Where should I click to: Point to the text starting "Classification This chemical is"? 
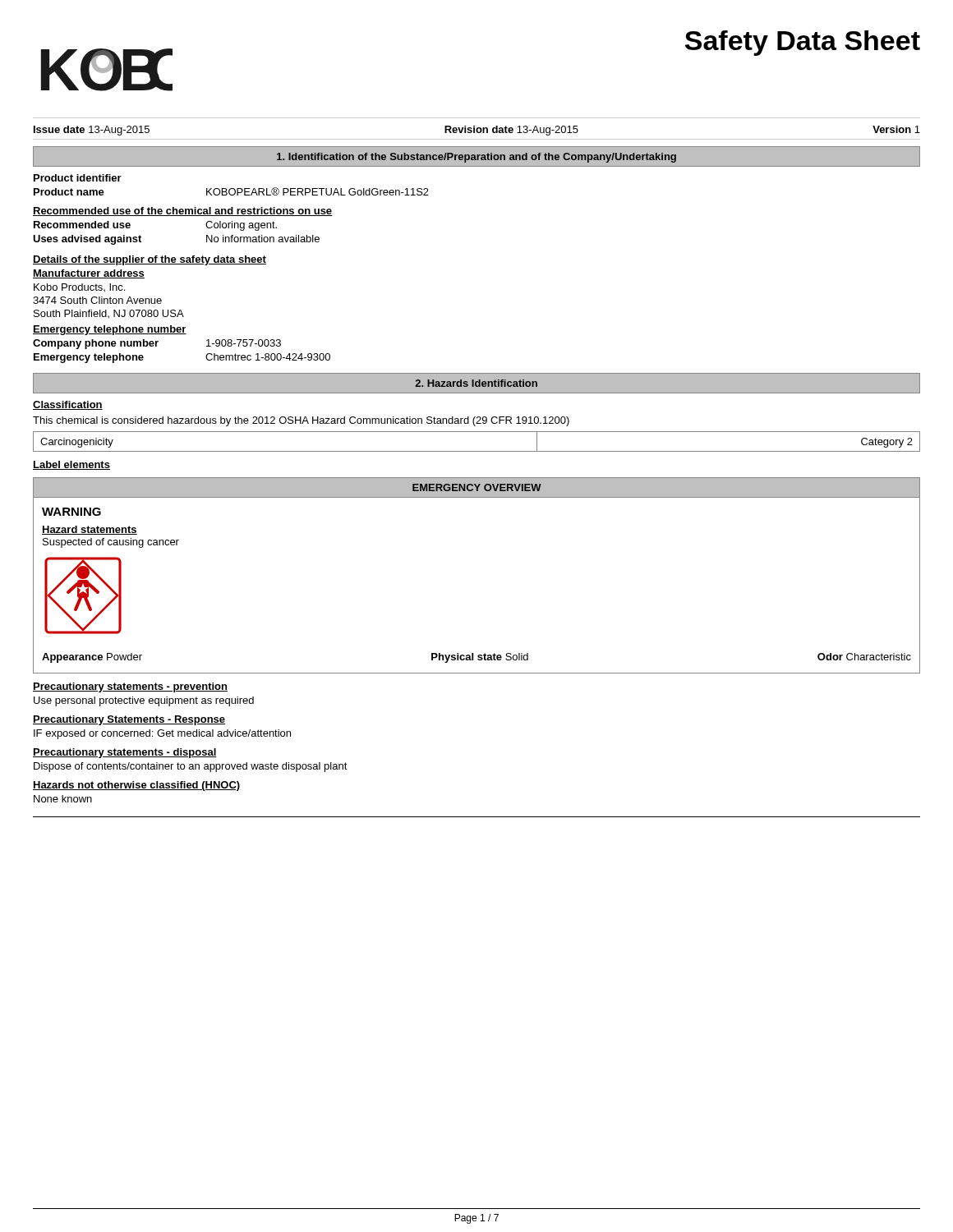click(x=476, y=412)
